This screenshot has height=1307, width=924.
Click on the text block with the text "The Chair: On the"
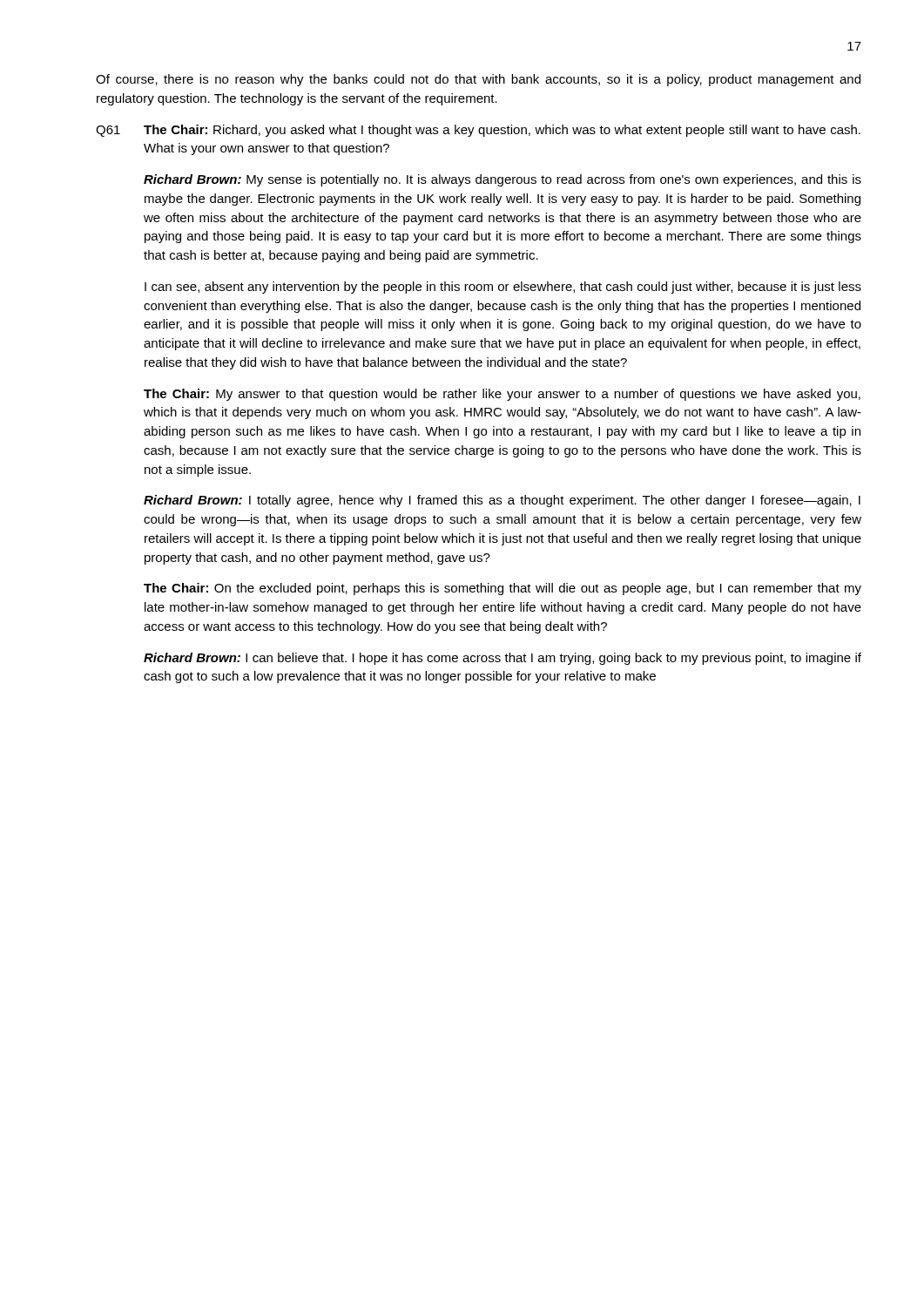[502, 607]
